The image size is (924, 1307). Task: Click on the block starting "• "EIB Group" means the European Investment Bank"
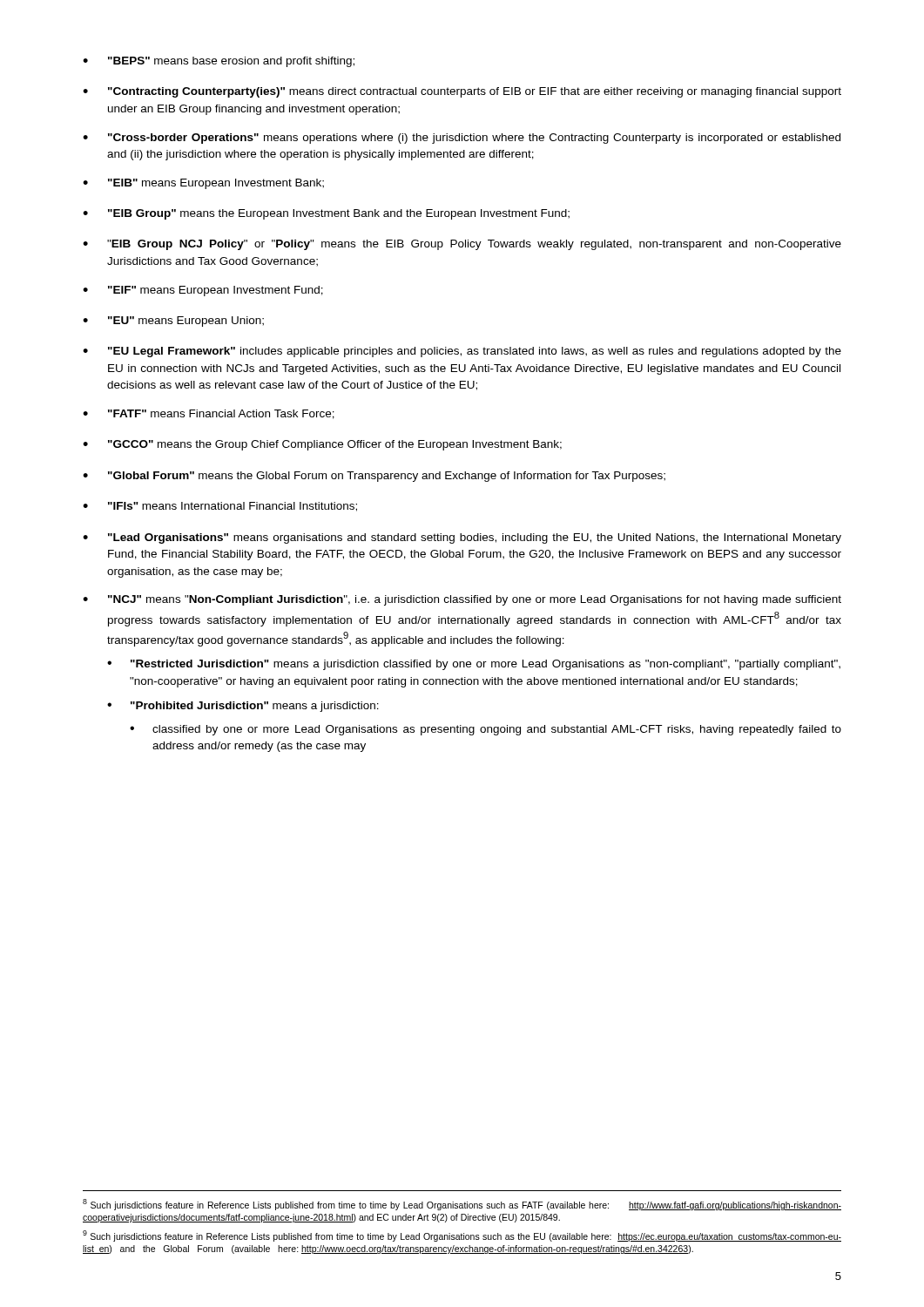(462, 215)
